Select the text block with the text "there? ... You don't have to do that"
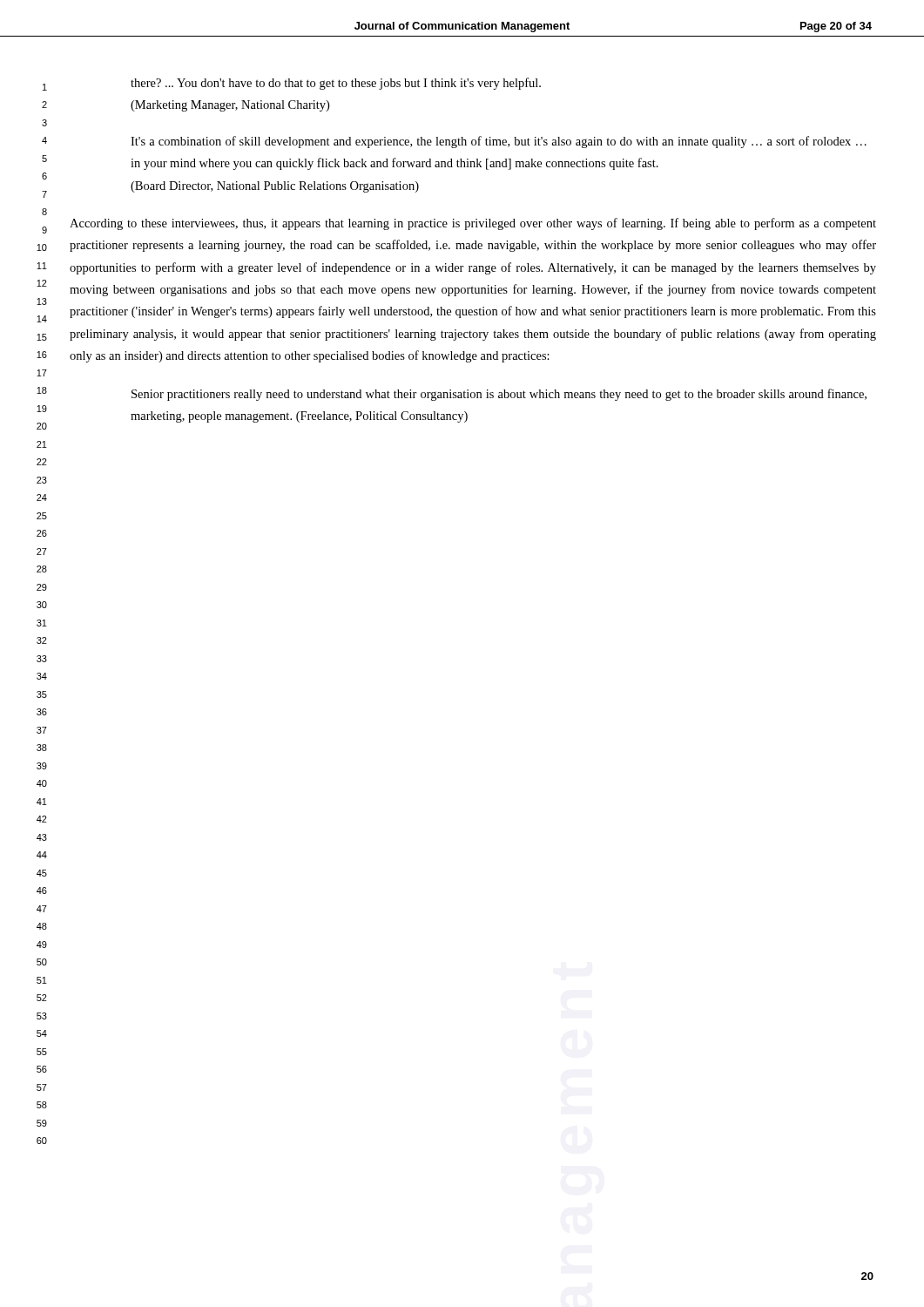Screen dimensions: 1307x924 coord(336,83)
